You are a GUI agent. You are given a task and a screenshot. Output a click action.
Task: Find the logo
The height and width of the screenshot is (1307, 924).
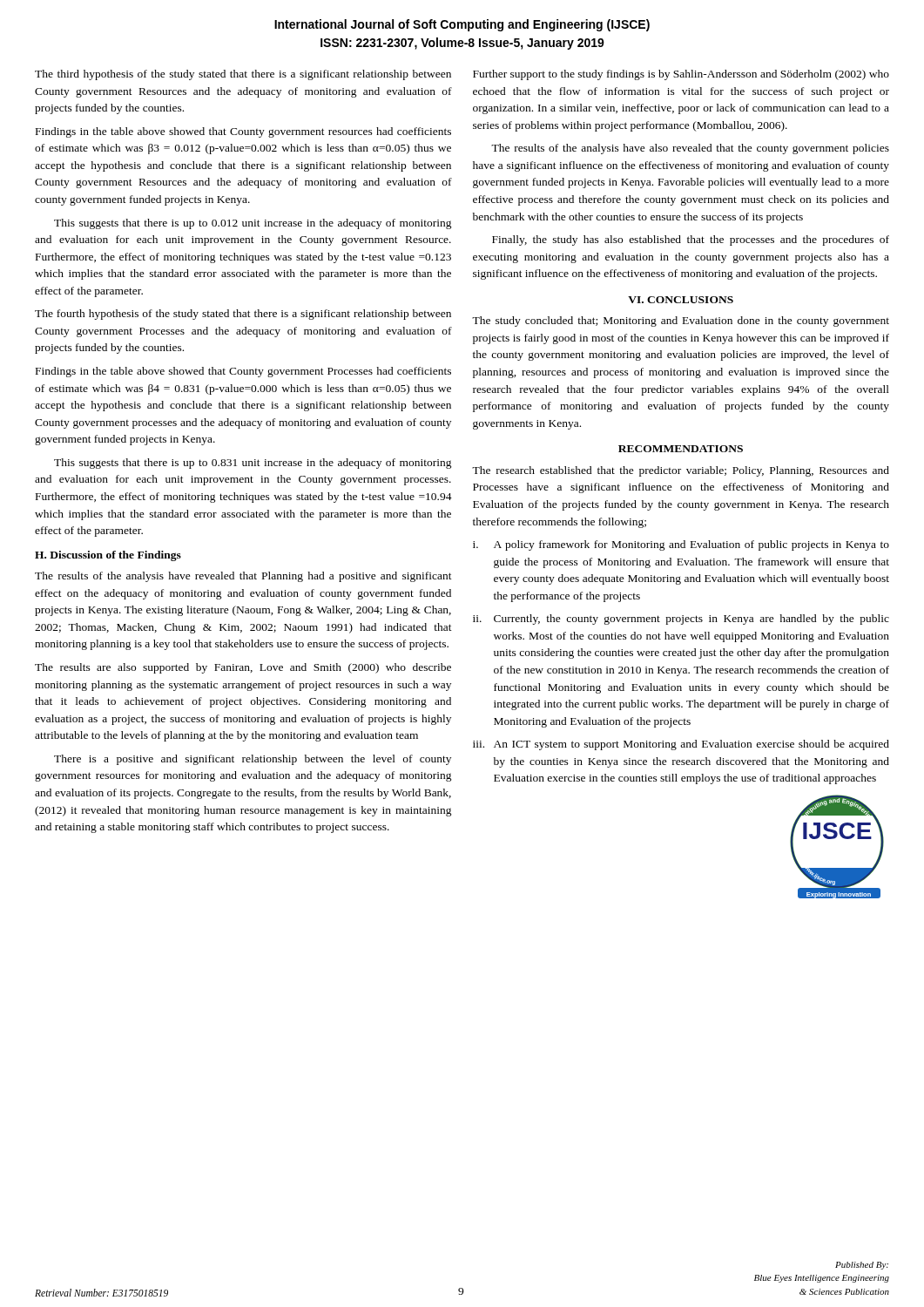pos(681,846)
